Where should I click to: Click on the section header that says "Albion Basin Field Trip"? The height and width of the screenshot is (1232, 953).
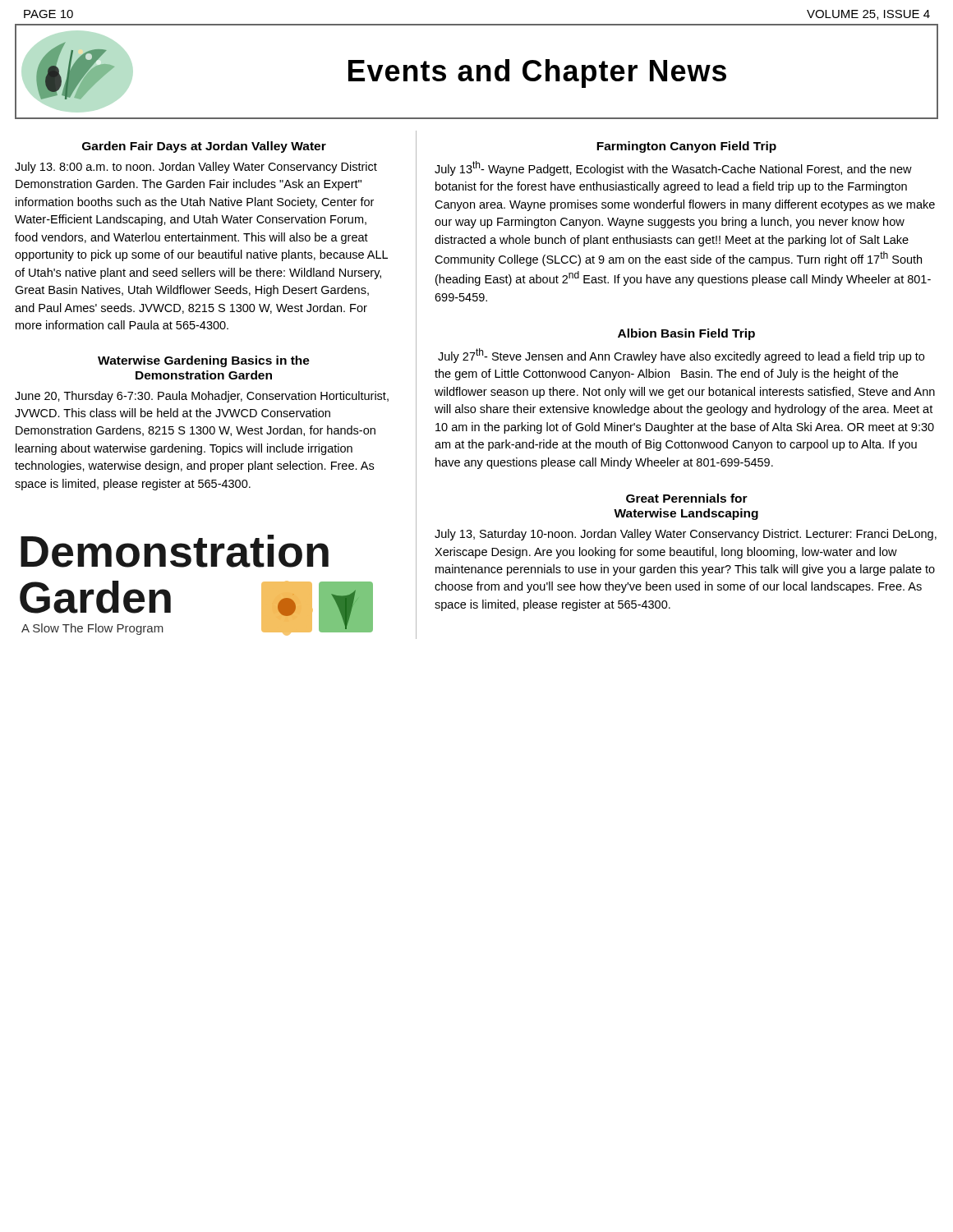[x=686, y=333]
